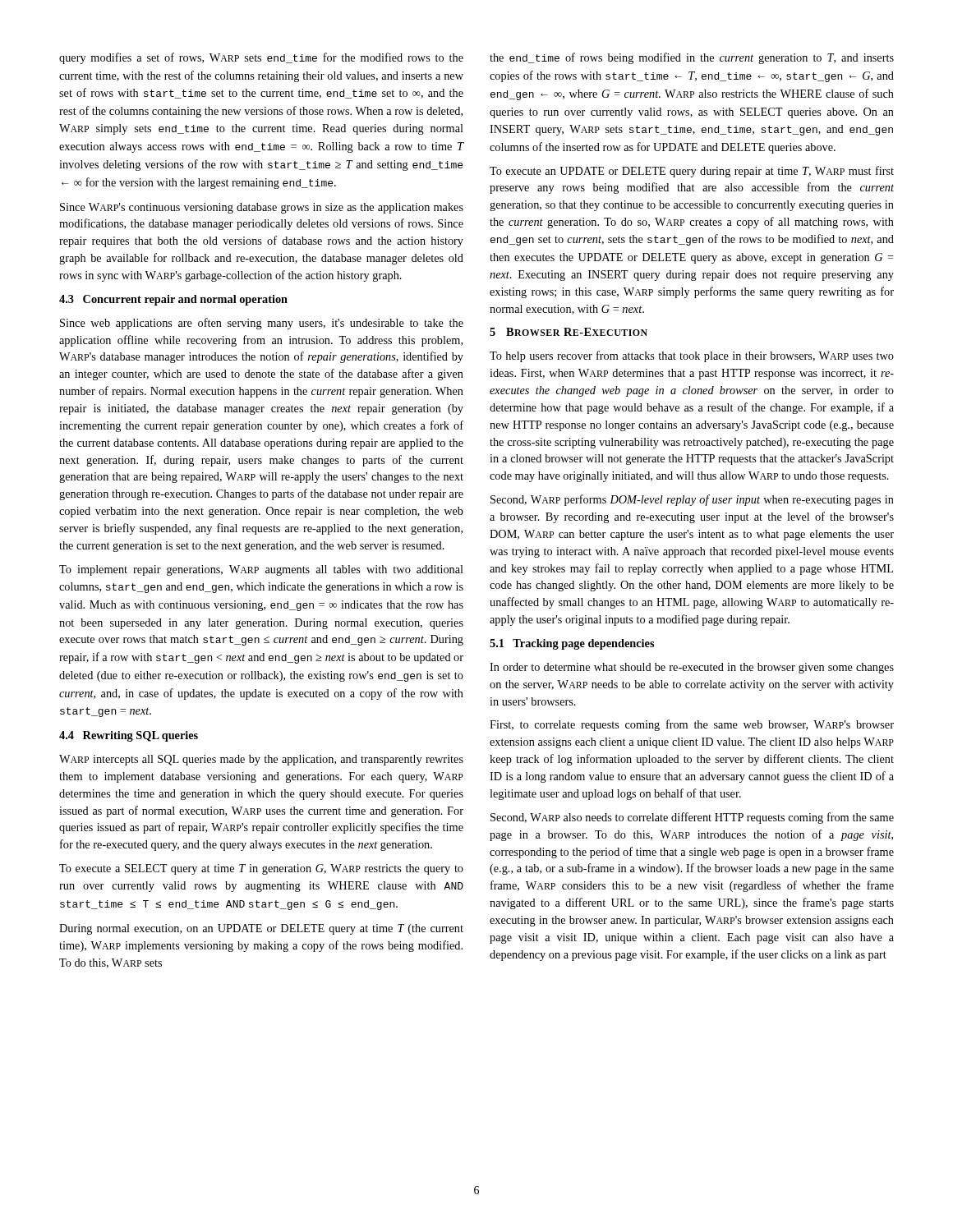Screen dimensions: 1232x953
Task: Select the text starting "In order to determine what should"
Action: click(x=692, y=684)
